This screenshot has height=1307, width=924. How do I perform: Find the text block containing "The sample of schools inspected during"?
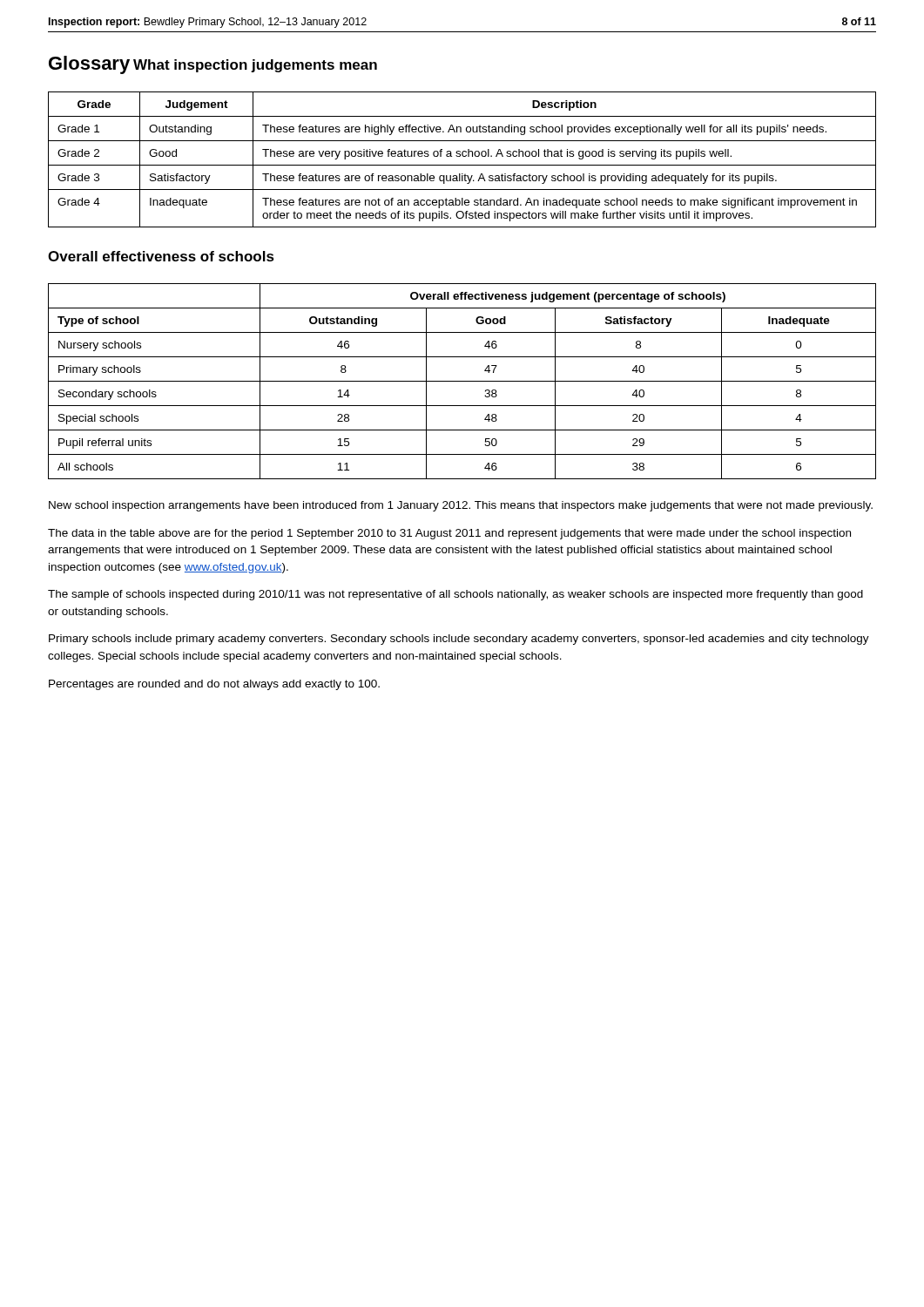pyautogui.click(x=456, y=603)
